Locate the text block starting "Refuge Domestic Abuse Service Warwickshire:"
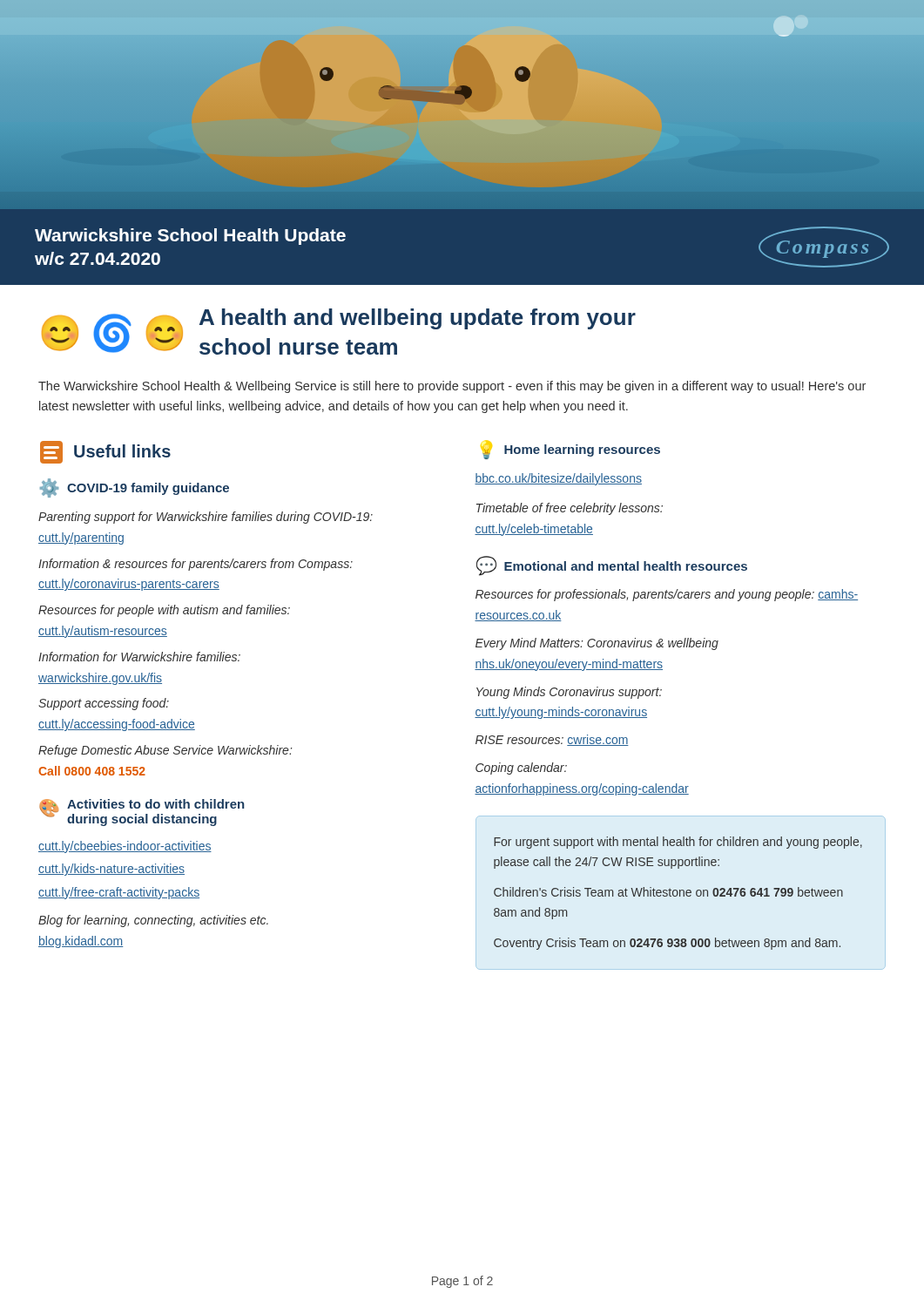Viewport: 924px width, 1307px height. point(165,761)
